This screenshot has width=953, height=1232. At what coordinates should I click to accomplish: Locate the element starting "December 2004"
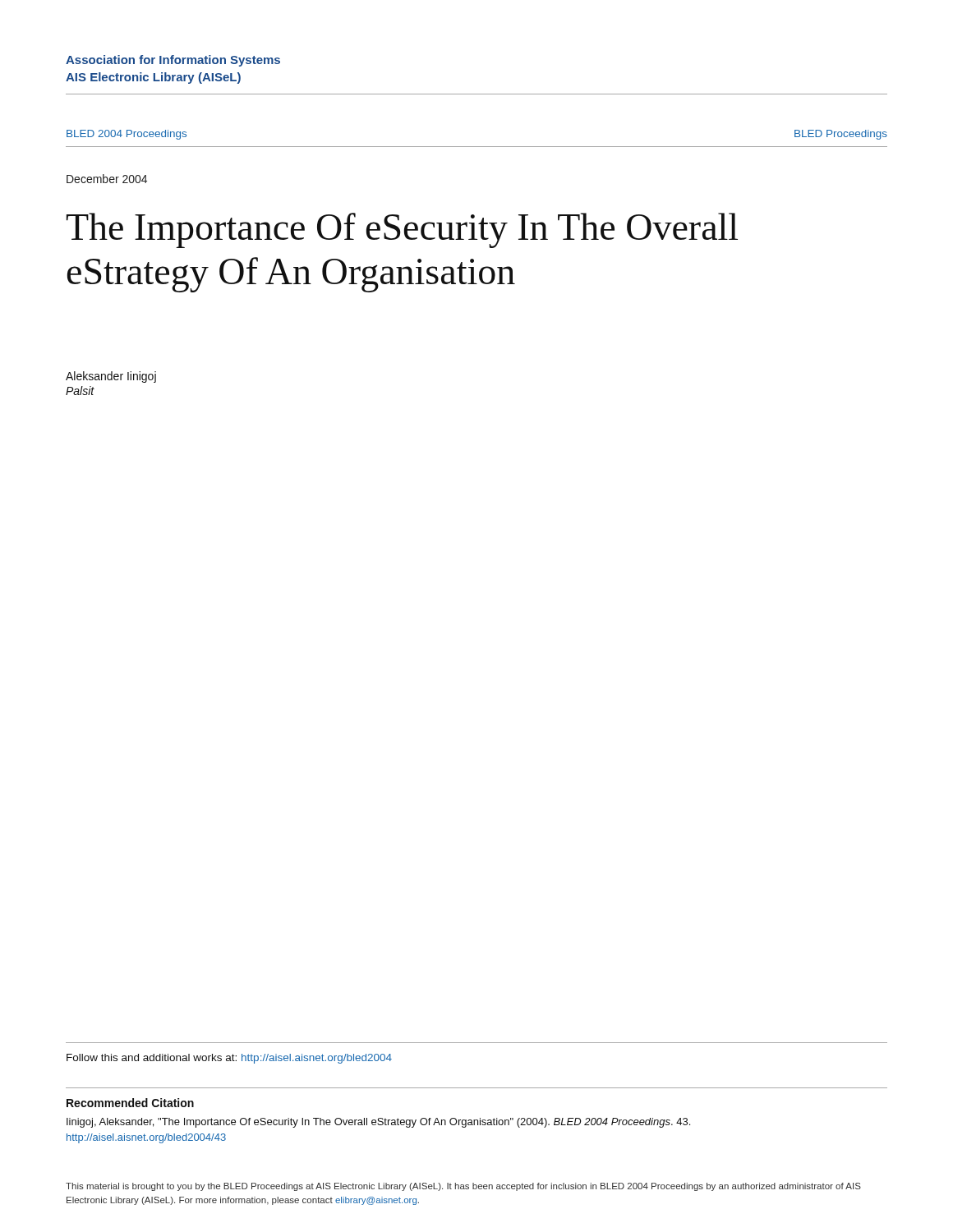coord(107,179)
